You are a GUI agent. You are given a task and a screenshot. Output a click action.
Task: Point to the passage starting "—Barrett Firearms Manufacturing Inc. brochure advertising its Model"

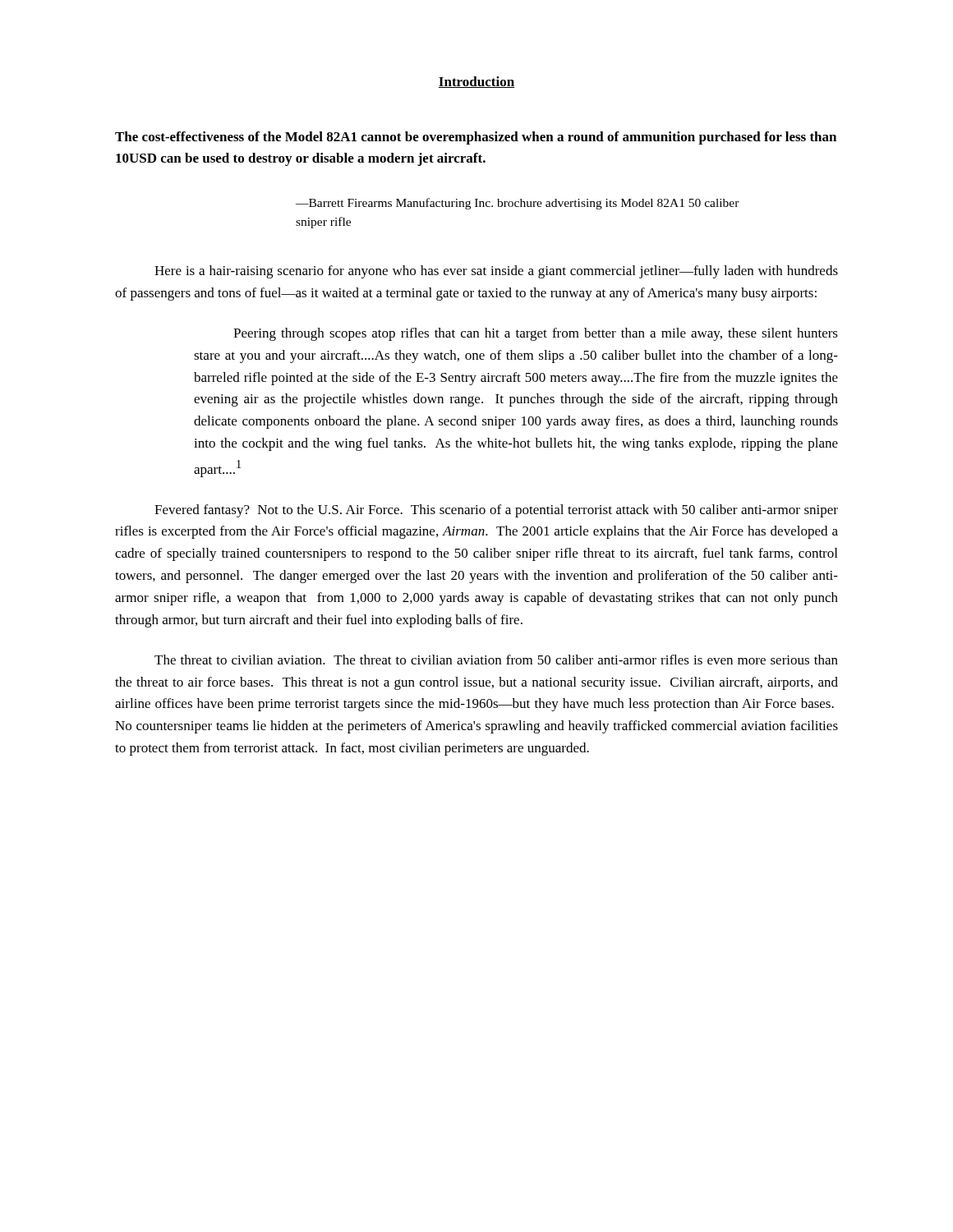tap(517, 212)
